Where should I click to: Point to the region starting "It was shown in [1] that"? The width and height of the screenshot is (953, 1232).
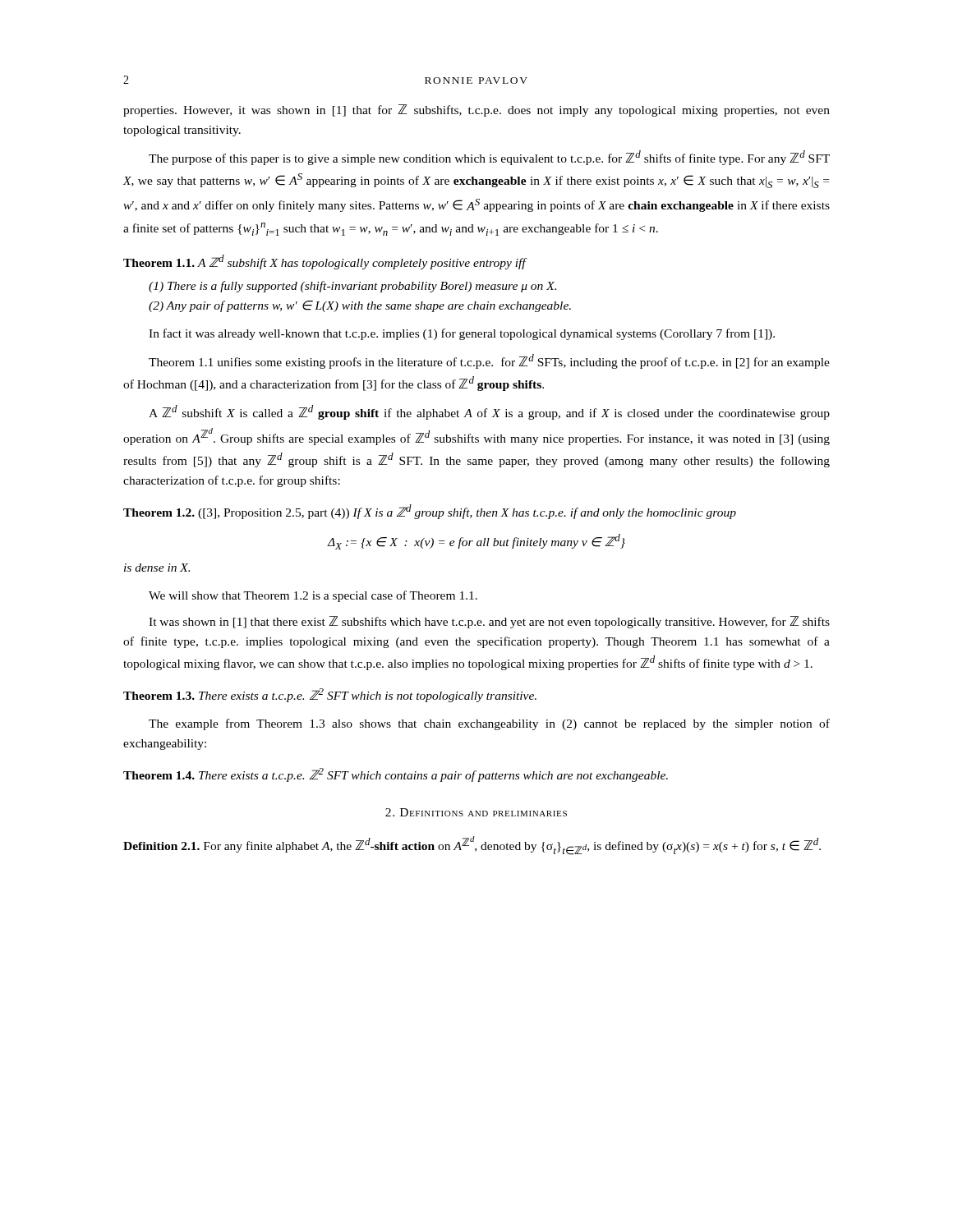click(x=476, y=643)
